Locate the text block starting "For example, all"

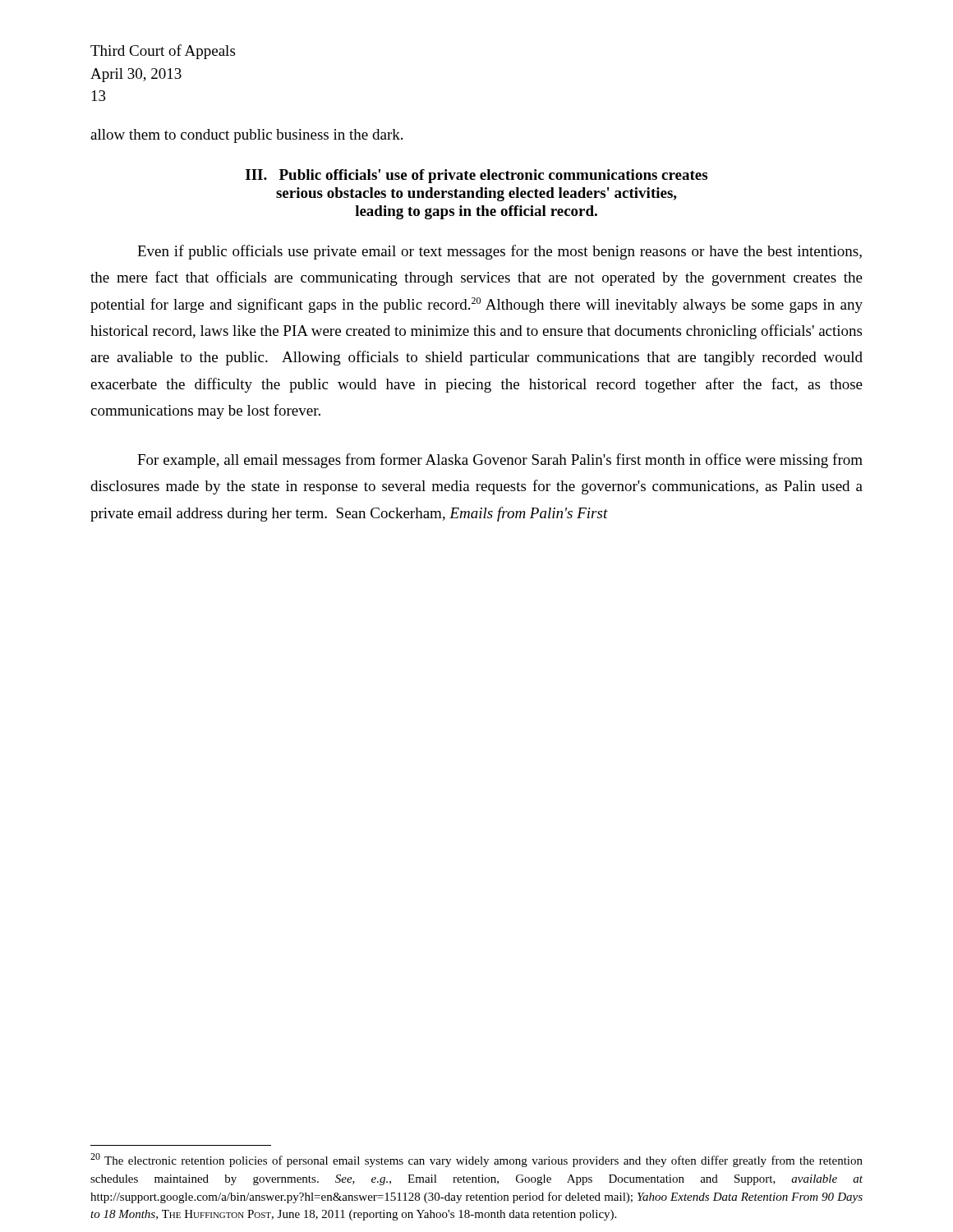[476, 486]
